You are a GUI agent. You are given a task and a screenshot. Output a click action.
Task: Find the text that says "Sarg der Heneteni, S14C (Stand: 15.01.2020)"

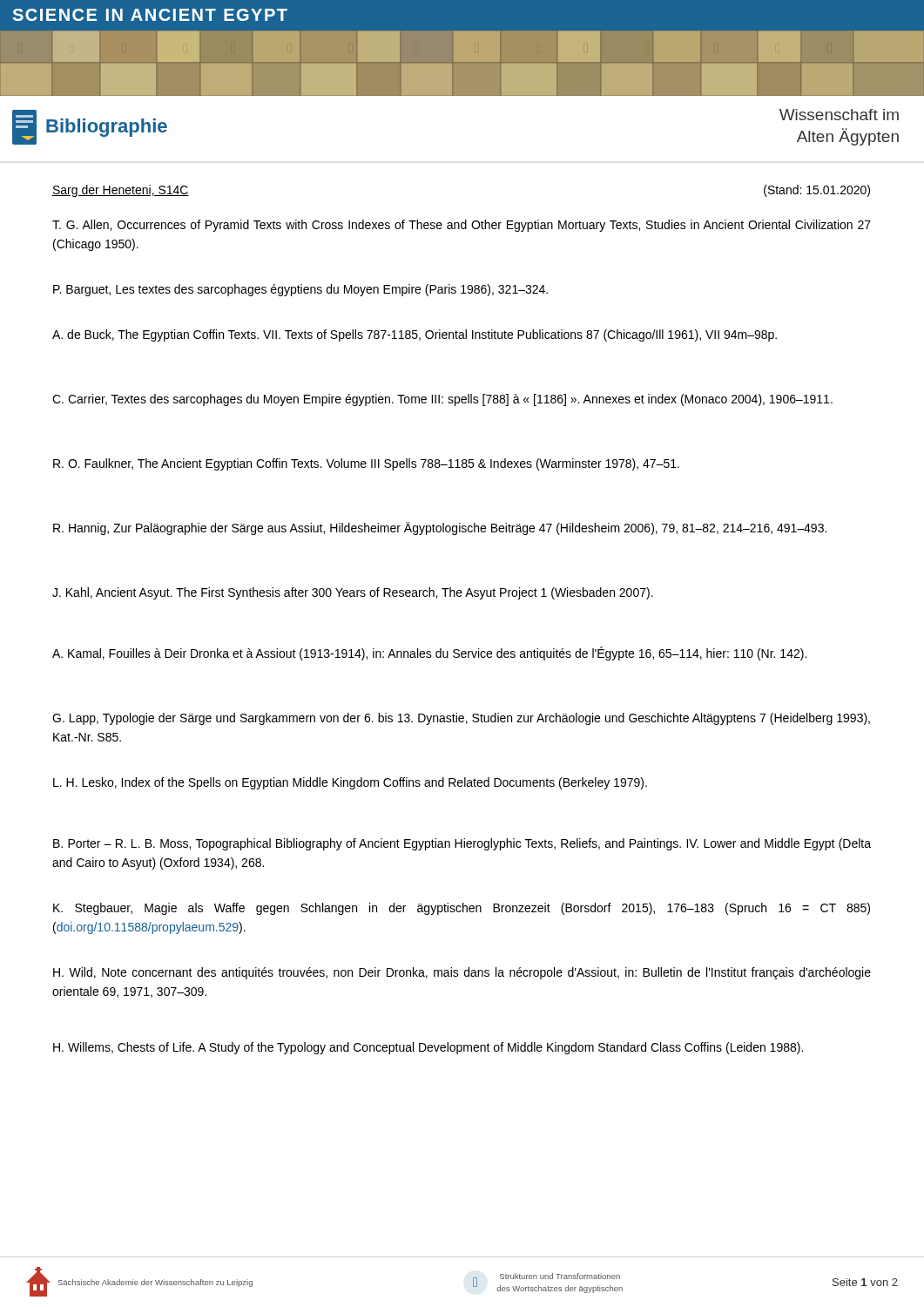point(115,190)
